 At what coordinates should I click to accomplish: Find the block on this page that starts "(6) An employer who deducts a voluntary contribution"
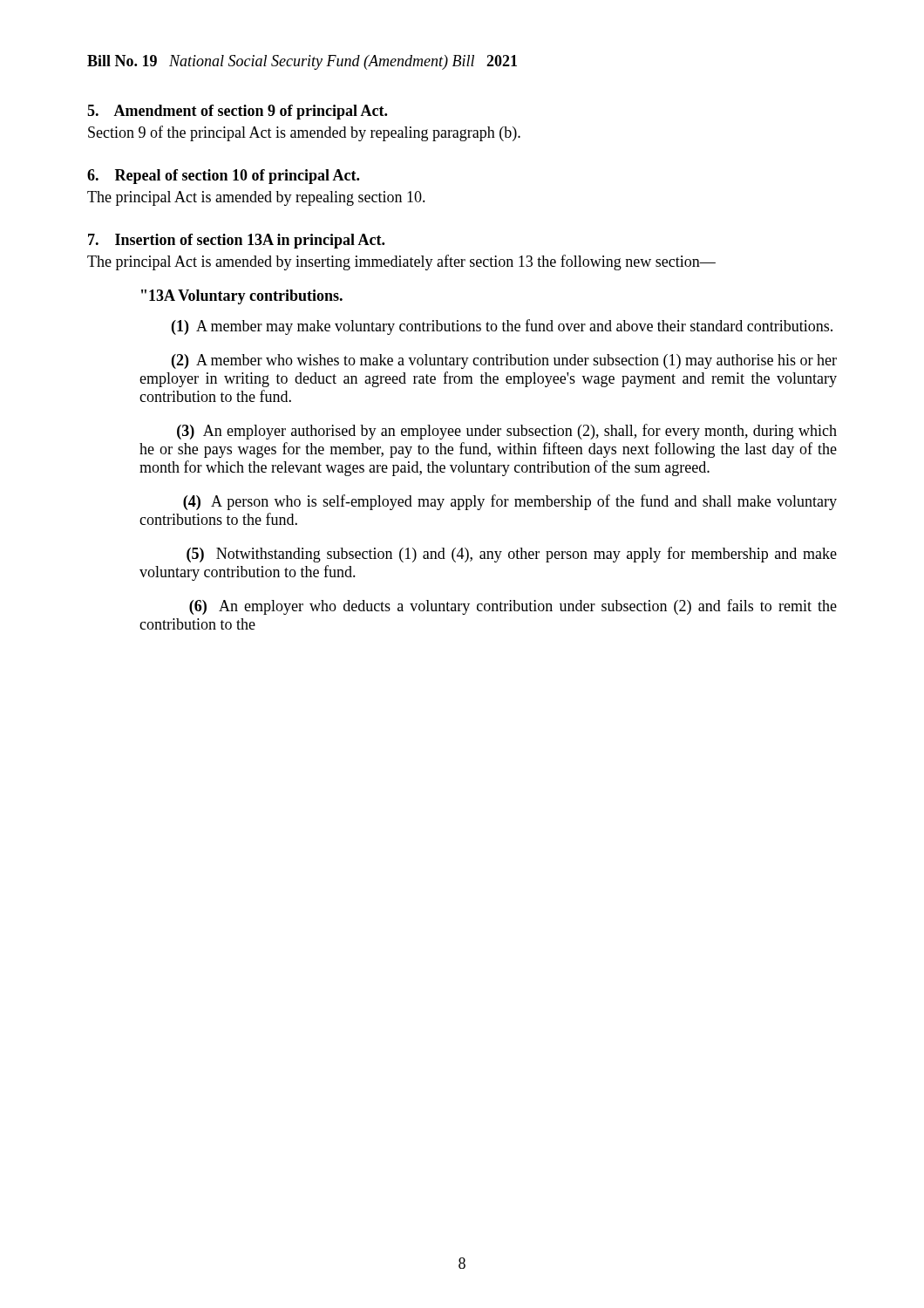pos(488,615)
